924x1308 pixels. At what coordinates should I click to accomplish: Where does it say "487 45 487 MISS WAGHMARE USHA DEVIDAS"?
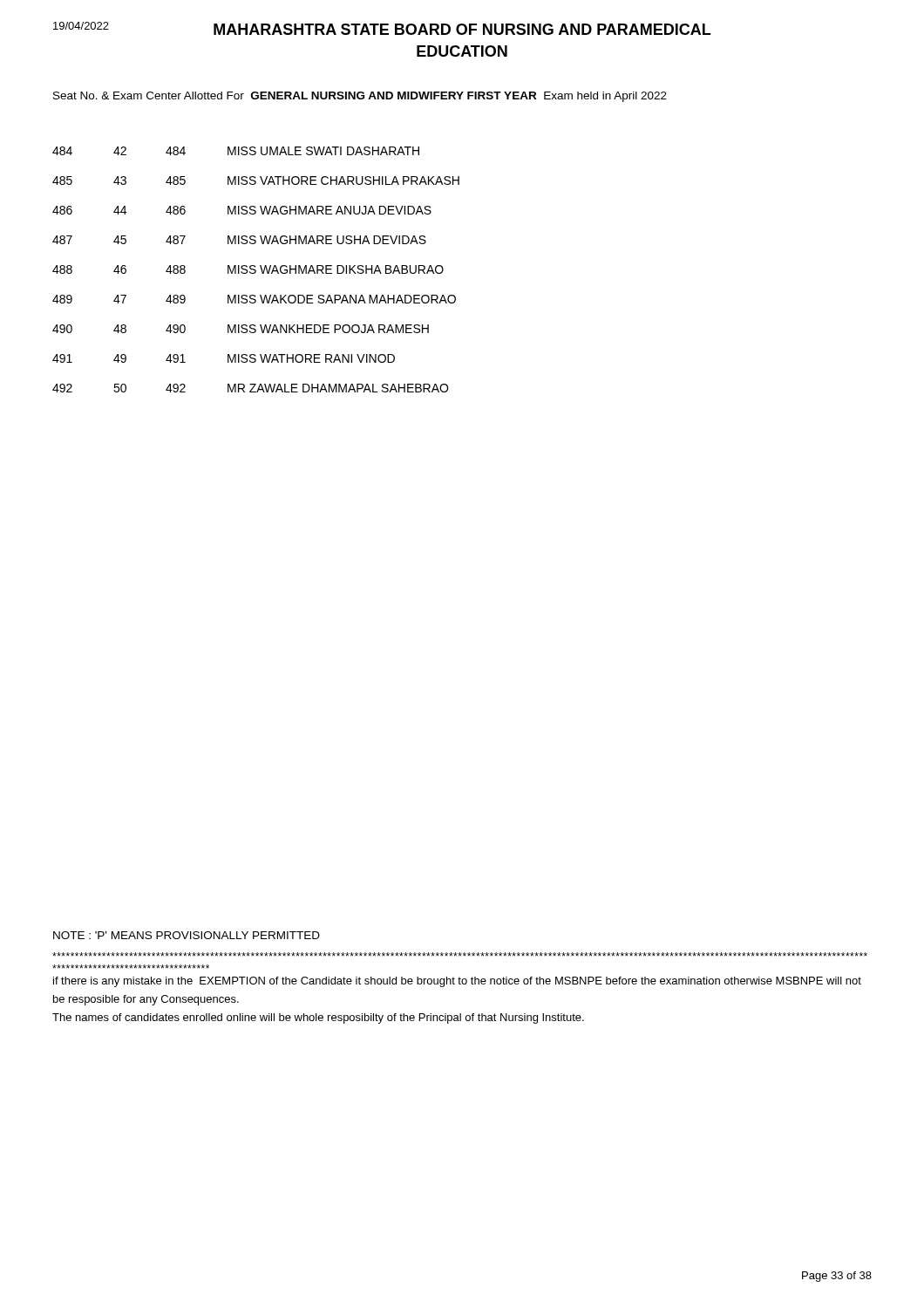tap(239, 240)
